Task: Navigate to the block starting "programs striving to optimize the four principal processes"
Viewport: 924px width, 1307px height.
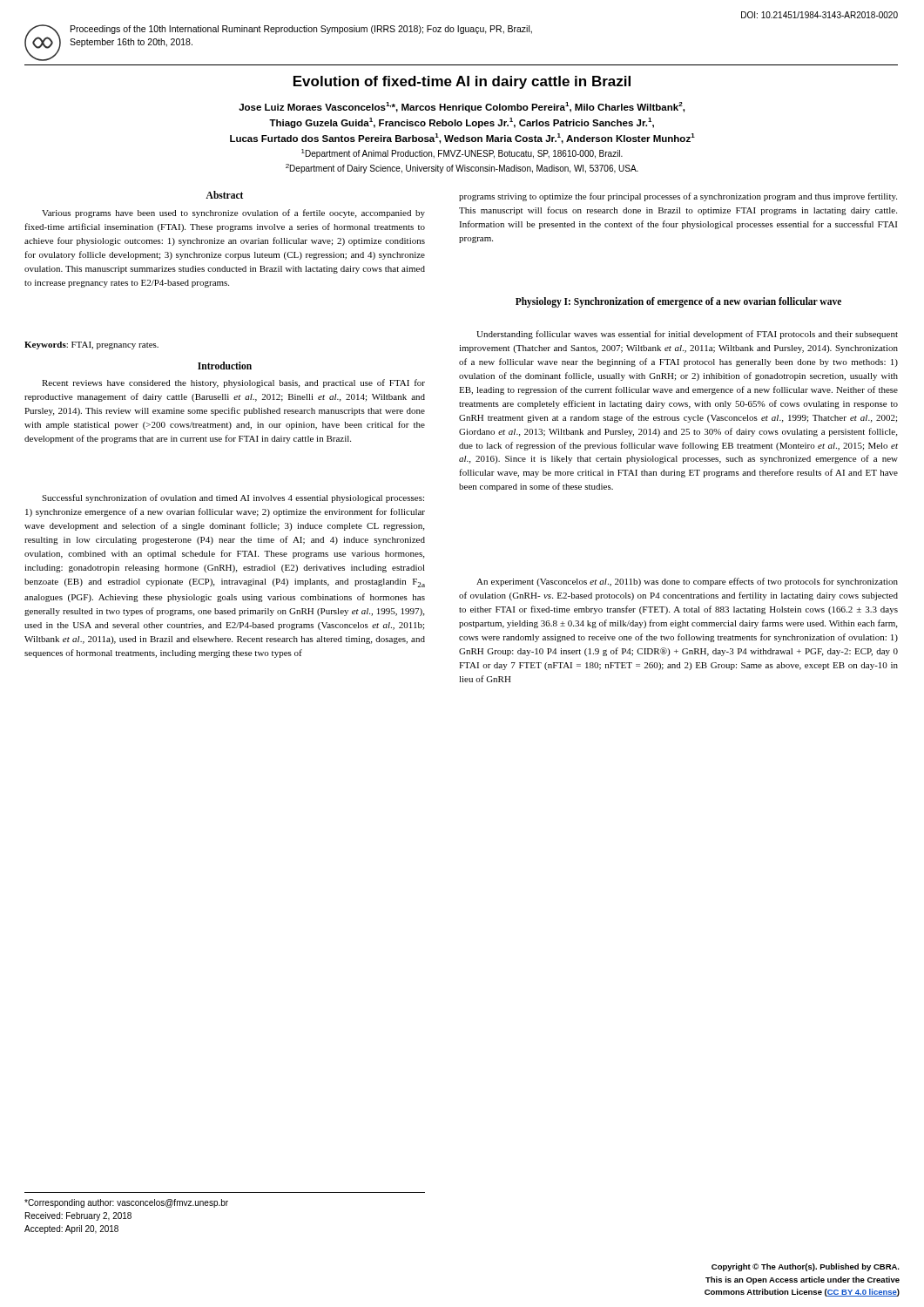Action: coord(678,218)
